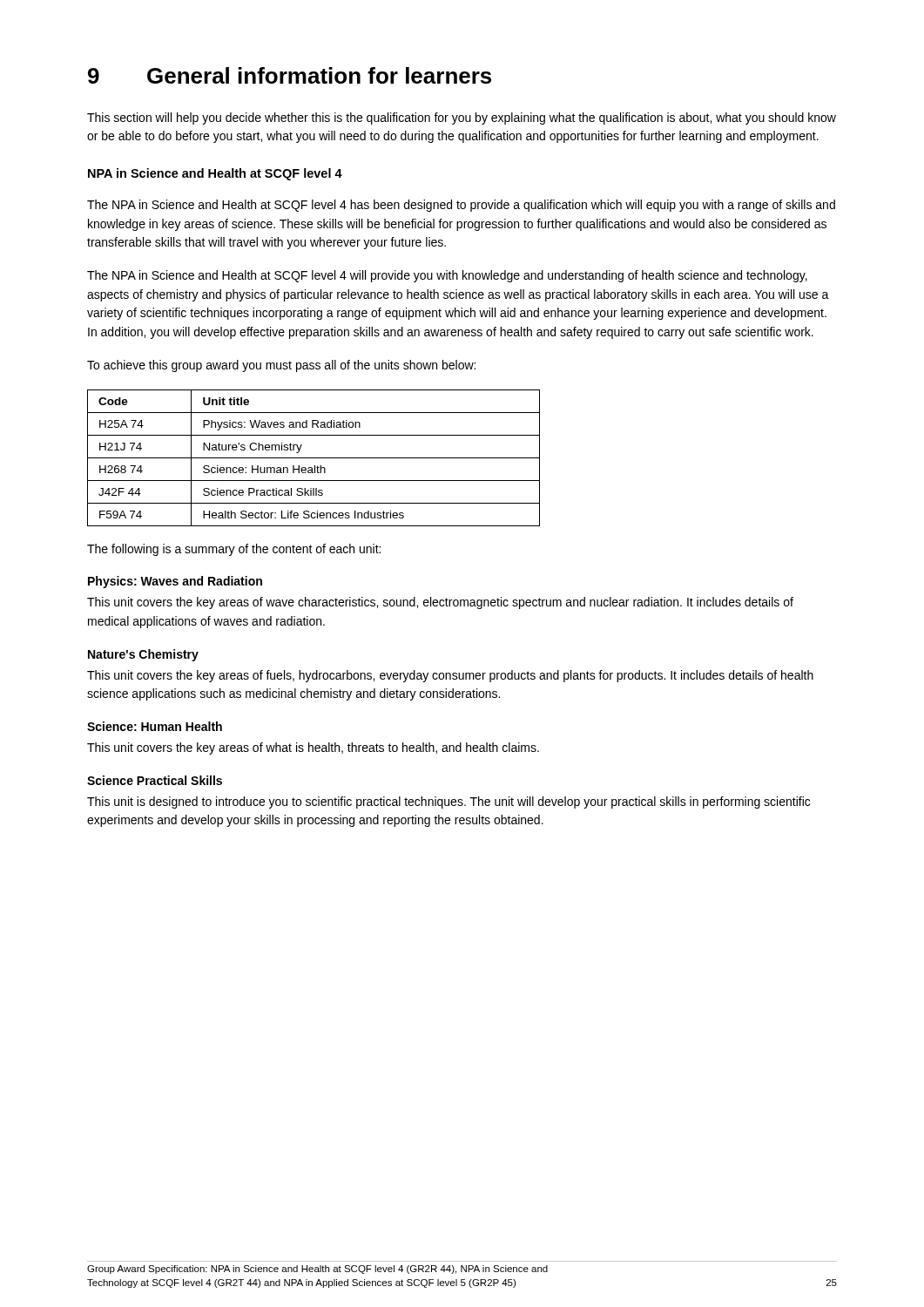
Task: Find the section header that reads "Physics: Waves and Radiation"
Action: [175, 582]
